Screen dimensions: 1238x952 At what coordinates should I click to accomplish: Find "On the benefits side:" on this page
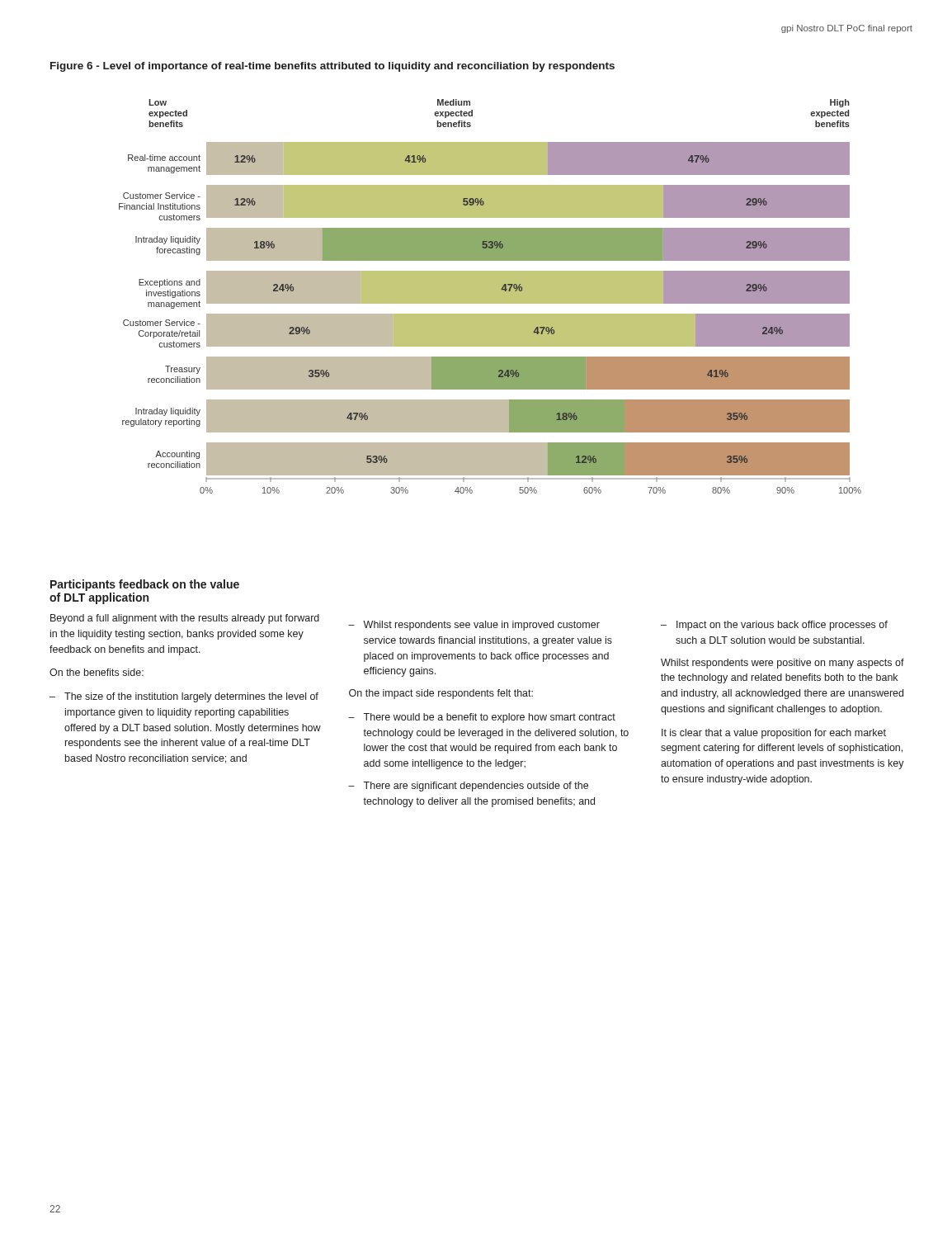[97, 673]
